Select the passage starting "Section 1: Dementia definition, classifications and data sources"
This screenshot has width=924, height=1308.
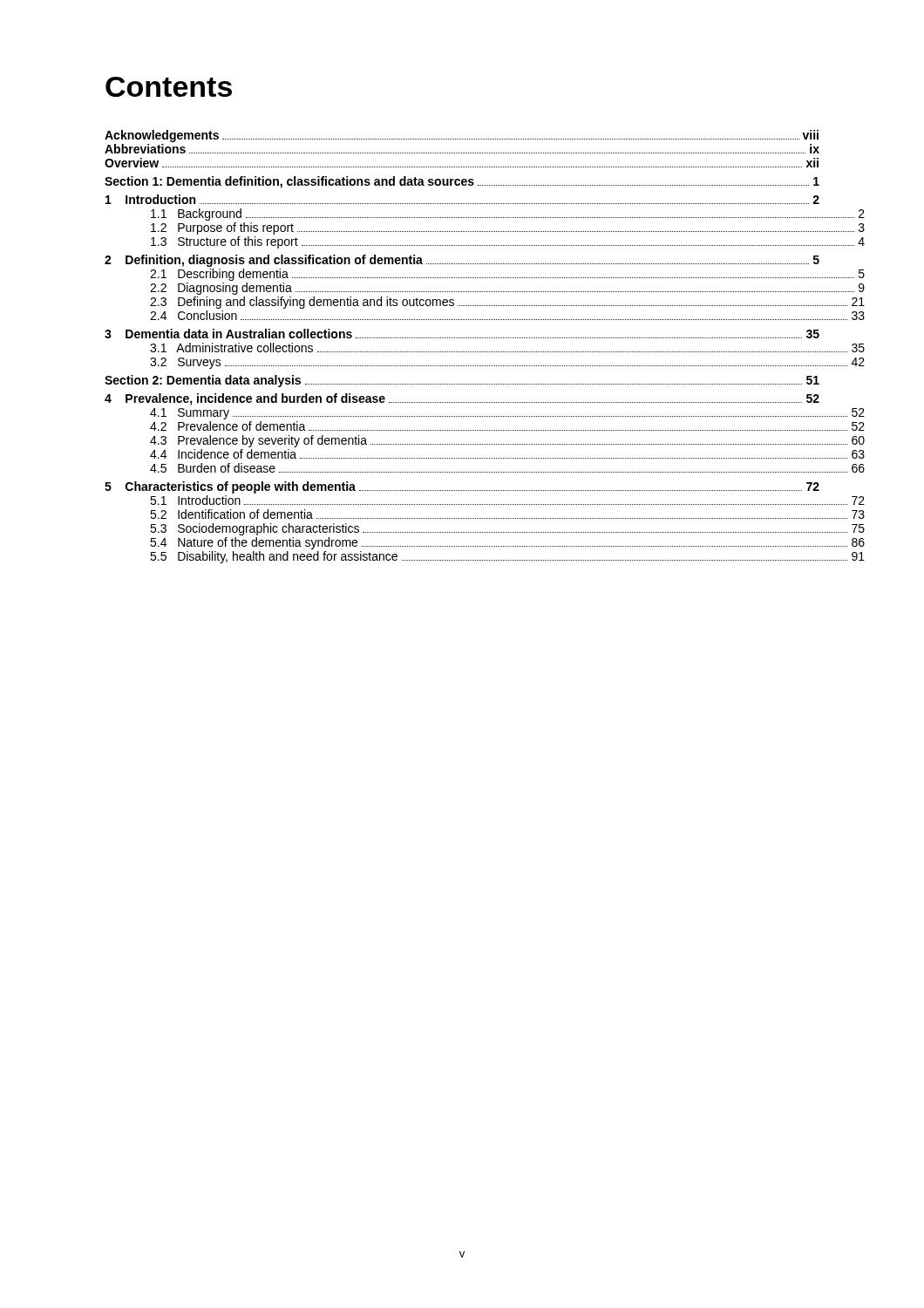[x=462, y=181]
